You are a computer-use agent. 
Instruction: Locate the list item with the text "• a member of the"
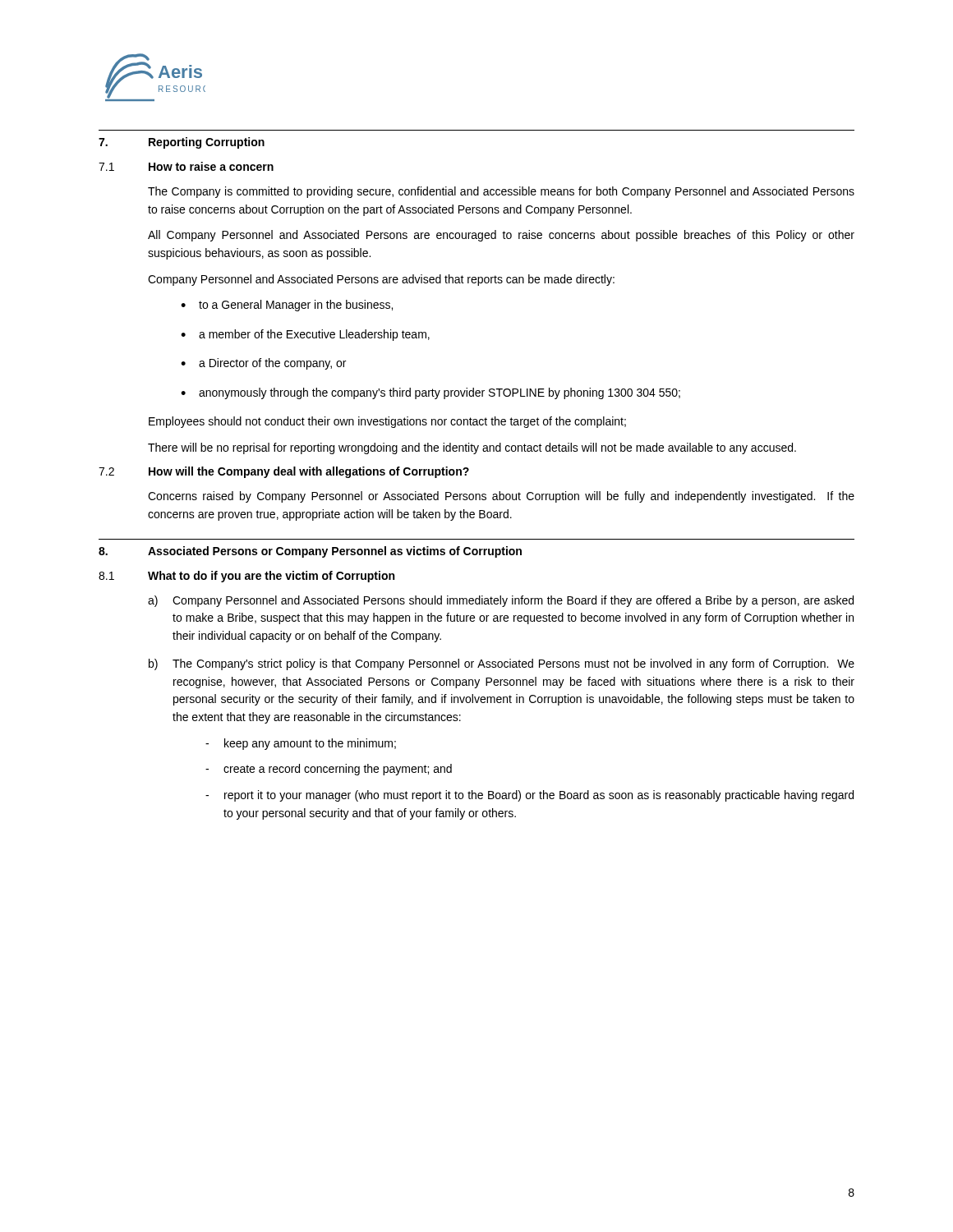point(306,336)
